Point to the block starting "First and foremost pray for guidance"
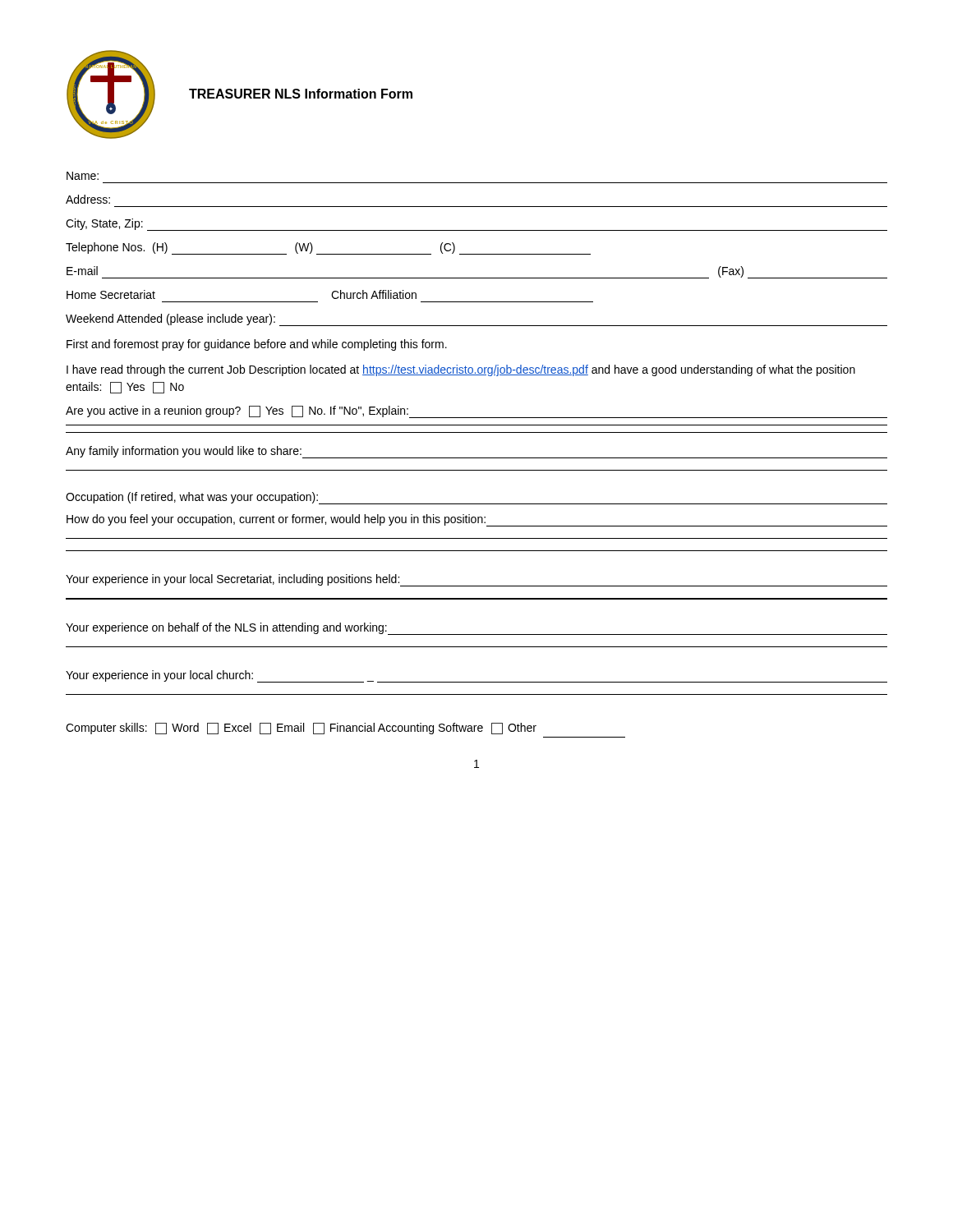Image resolution: width=953 pixels, height=1232 pixels. coord(257,344)
